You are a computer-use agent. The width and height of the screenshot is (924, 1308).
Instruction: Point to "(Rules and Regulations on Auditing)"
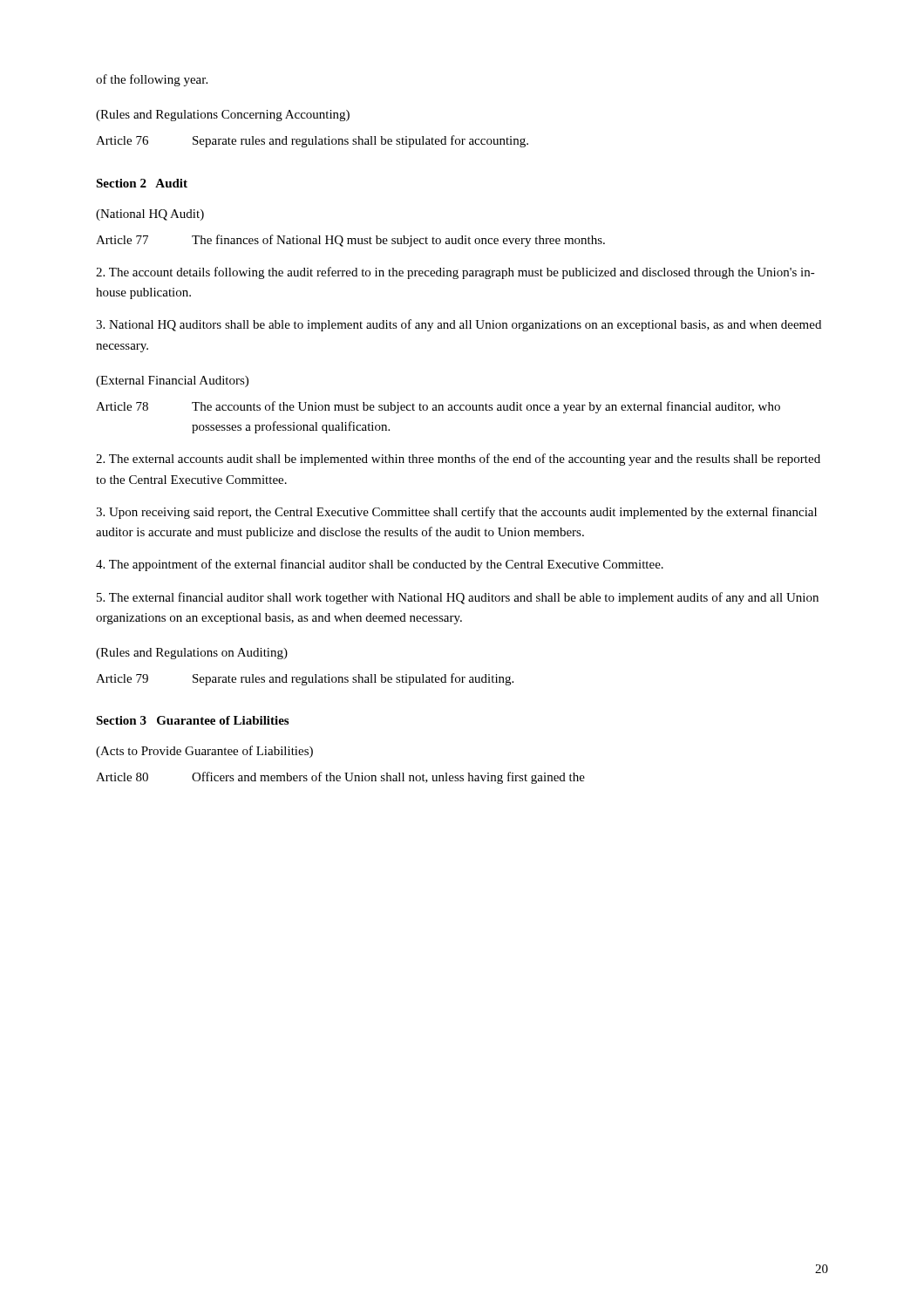[192, 652]
